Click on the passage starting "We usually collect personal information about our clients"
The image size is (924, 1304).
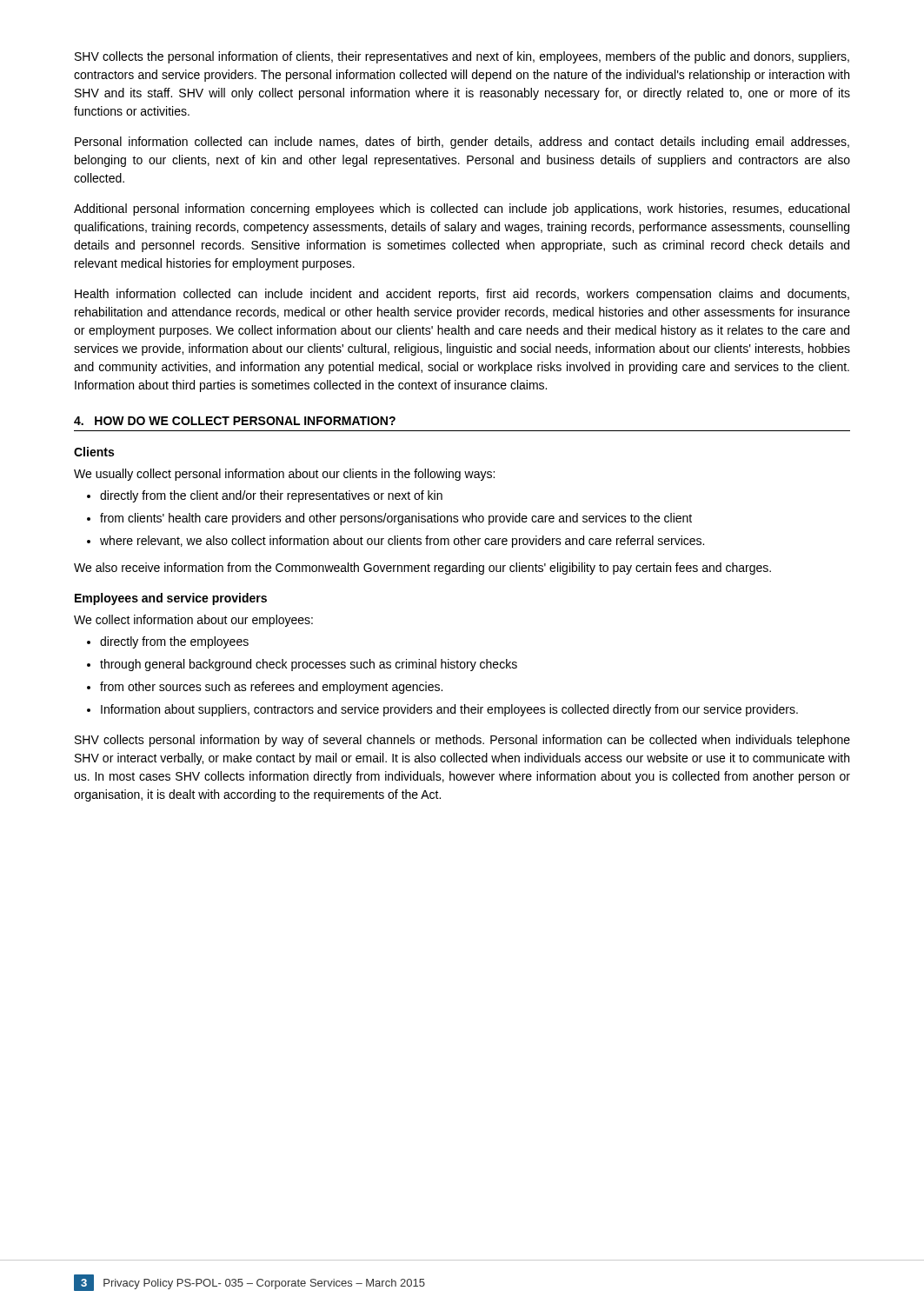[x=462, y=474]
